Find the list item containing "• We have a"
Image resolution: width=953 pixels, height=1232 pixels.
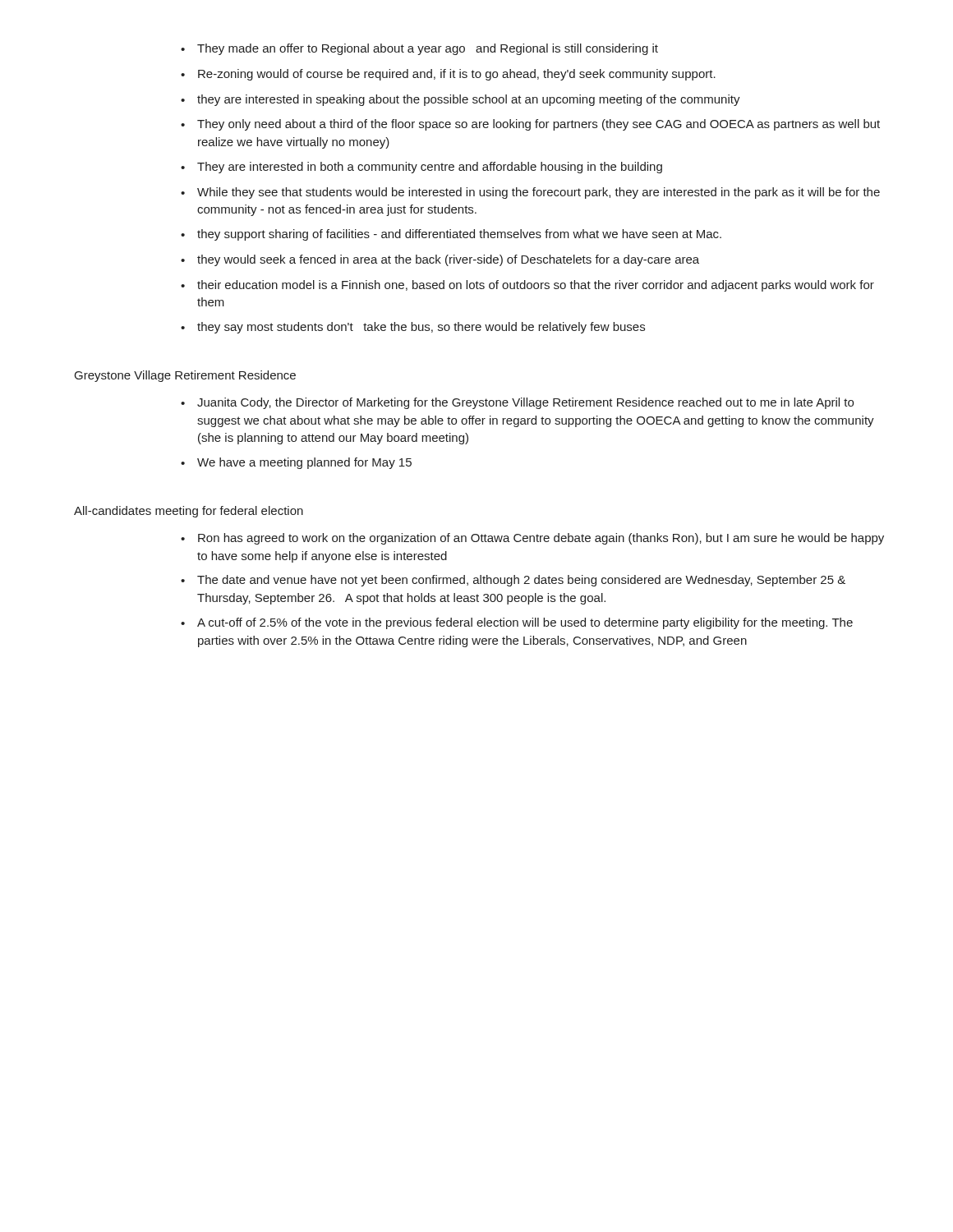pyautogui.click(x=296, y=463)
